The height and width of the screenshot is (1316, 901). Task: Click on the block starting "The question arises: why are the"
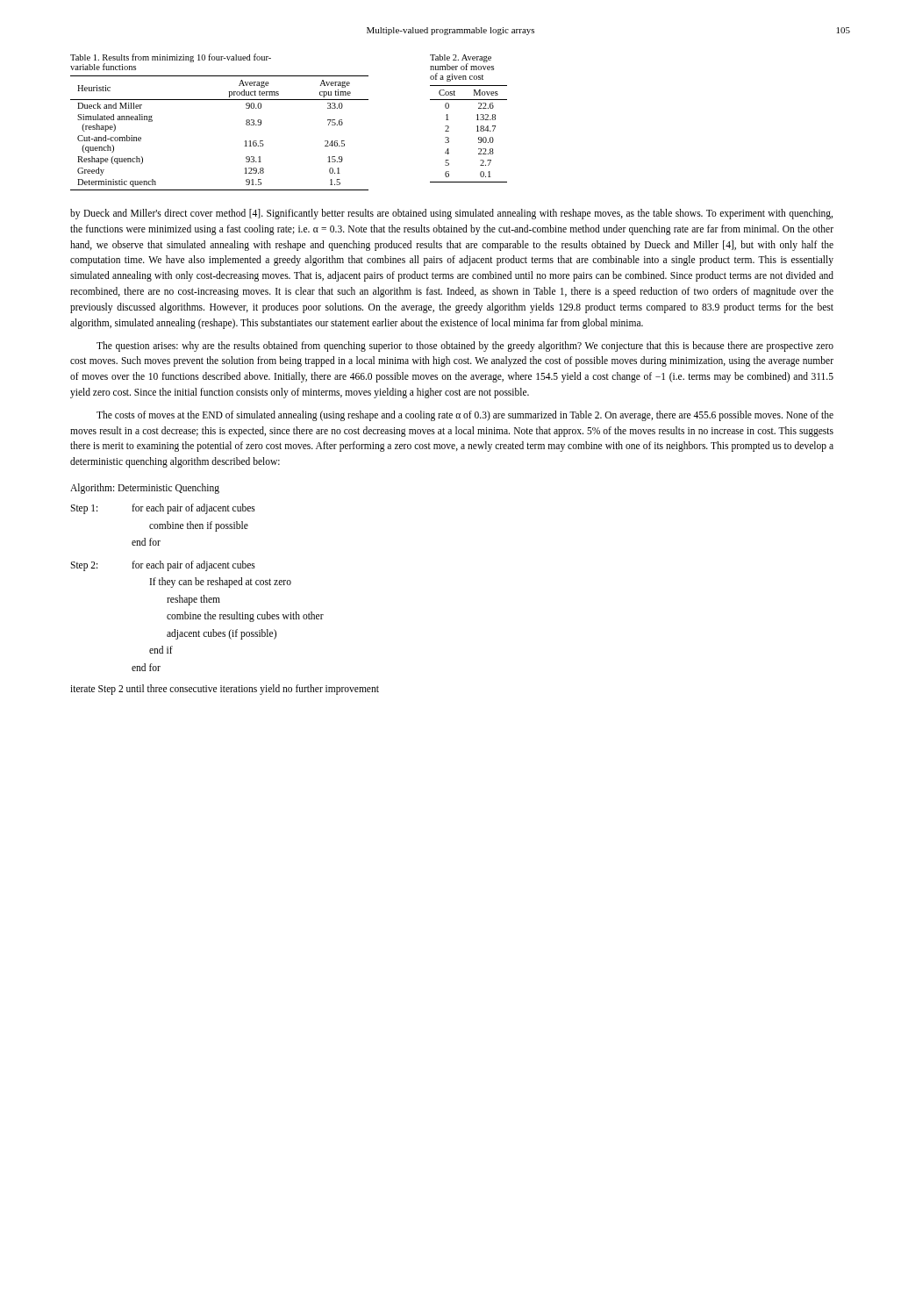[x=452, y=369]
